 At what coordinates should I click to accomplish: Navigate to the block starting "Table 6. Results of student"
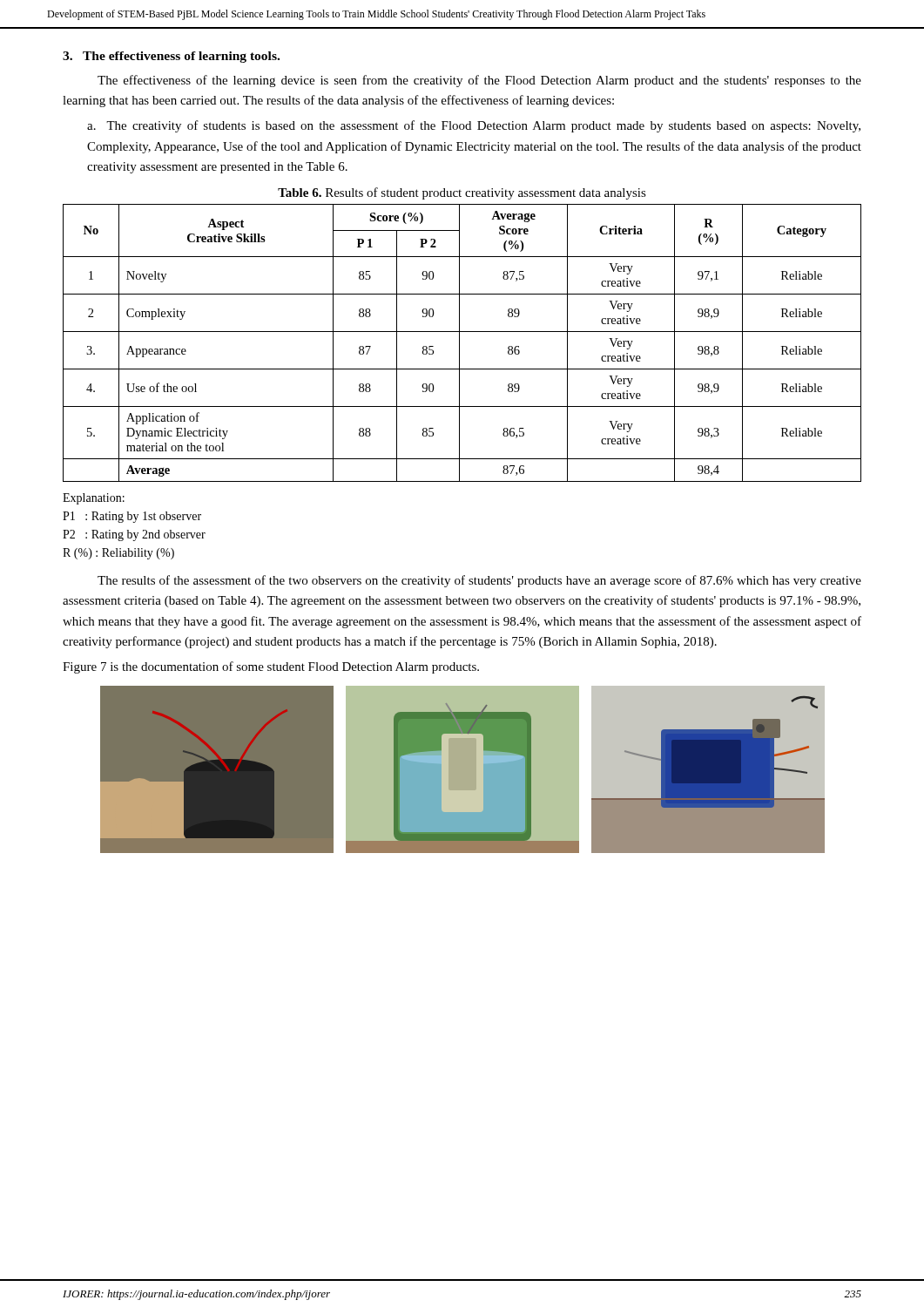click(462, 193)
